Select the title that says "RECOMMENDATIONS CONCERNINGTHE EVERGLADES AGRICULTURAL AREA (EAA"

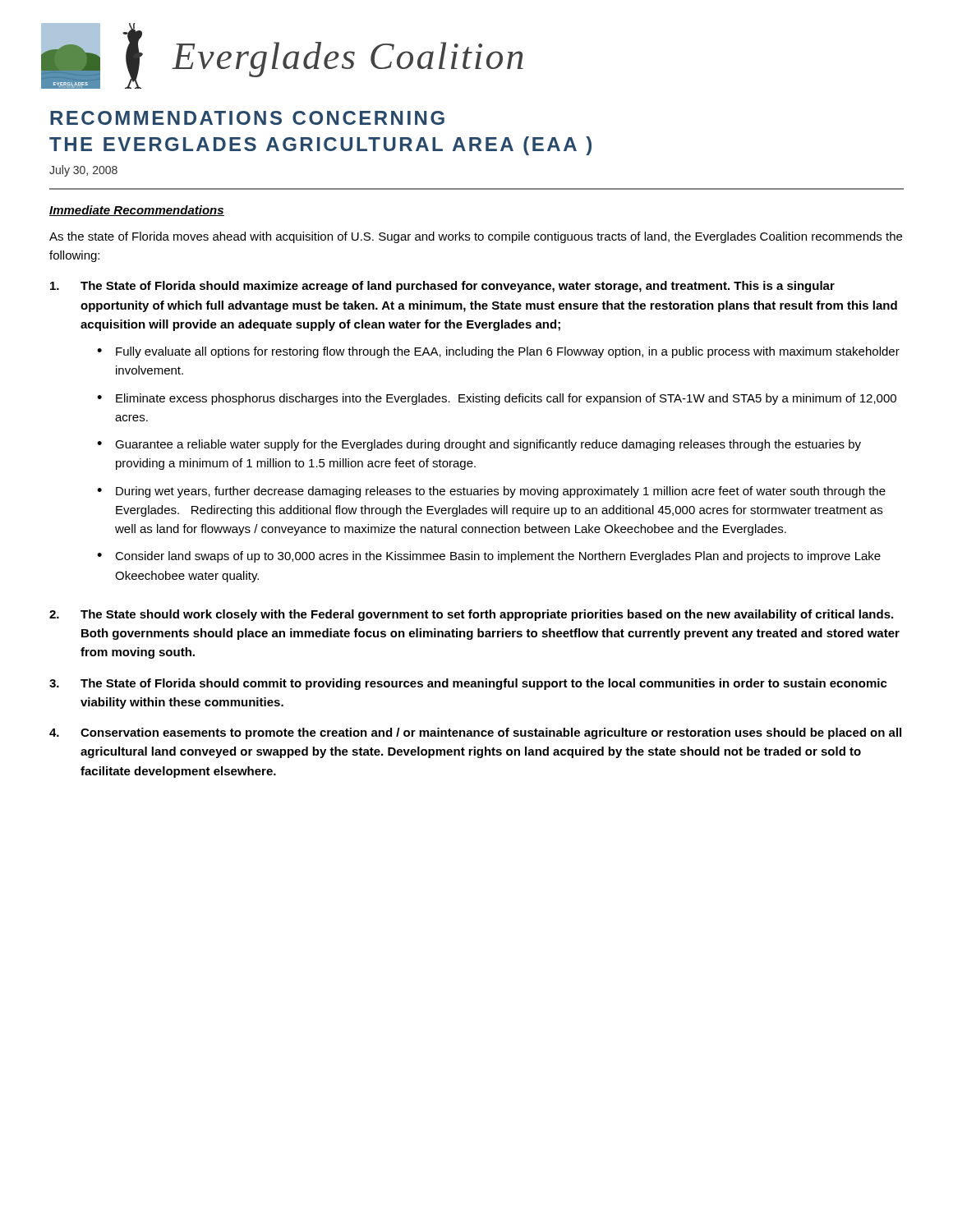click(476, 141)
